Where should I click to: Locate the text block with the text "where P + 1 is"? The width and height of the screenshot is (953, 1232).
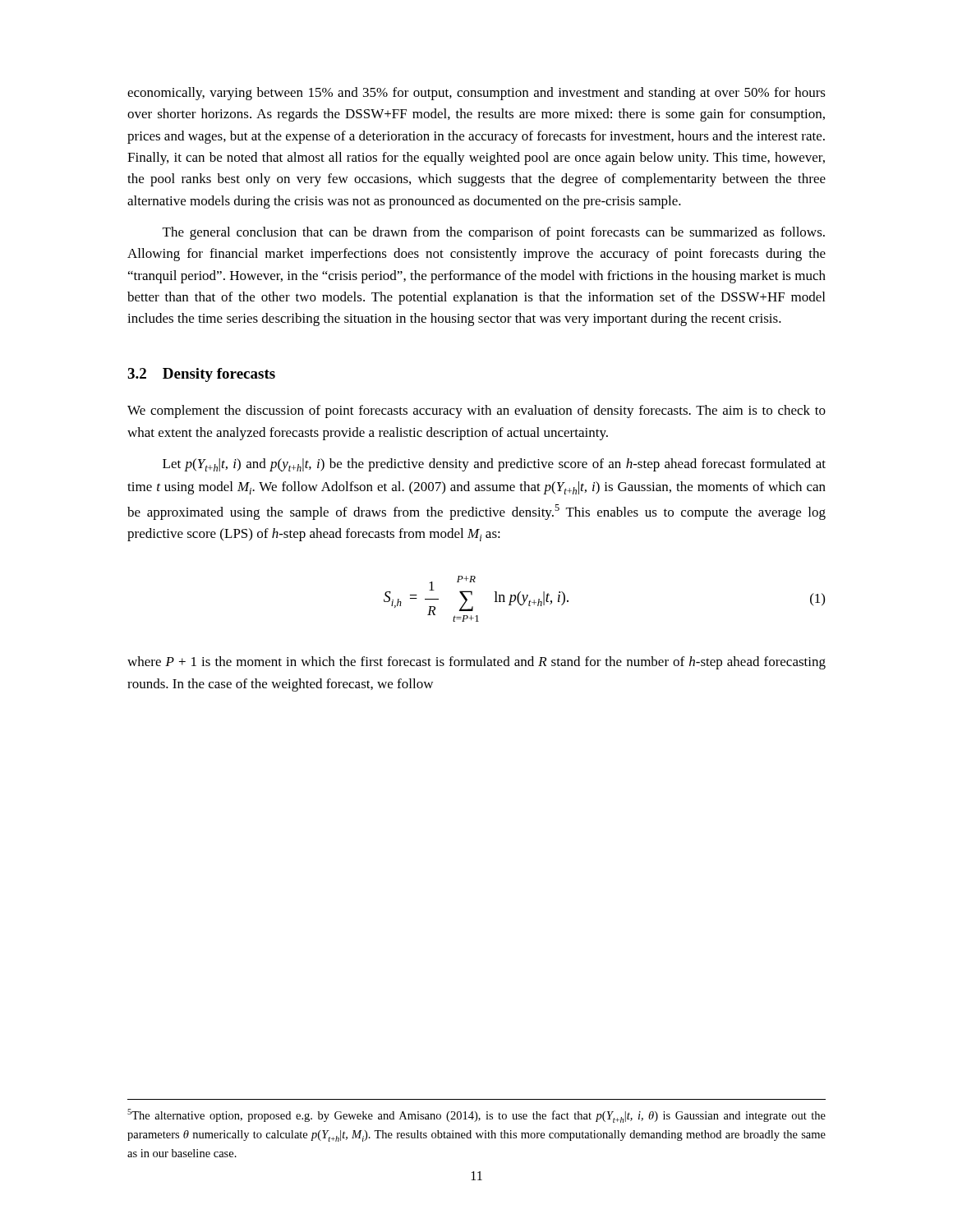(476, 673)
